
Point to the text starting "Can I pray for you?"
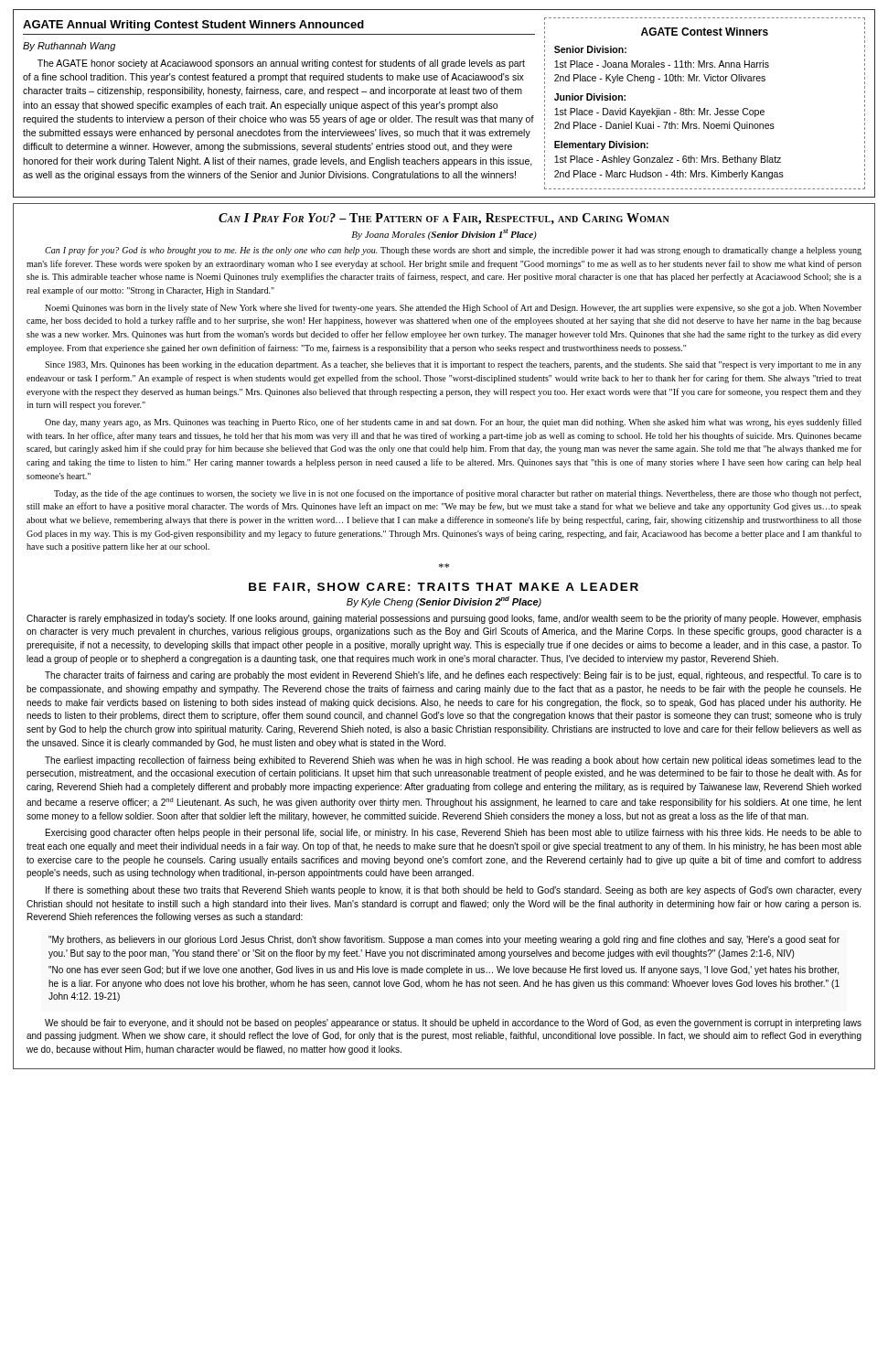(444, 271)
